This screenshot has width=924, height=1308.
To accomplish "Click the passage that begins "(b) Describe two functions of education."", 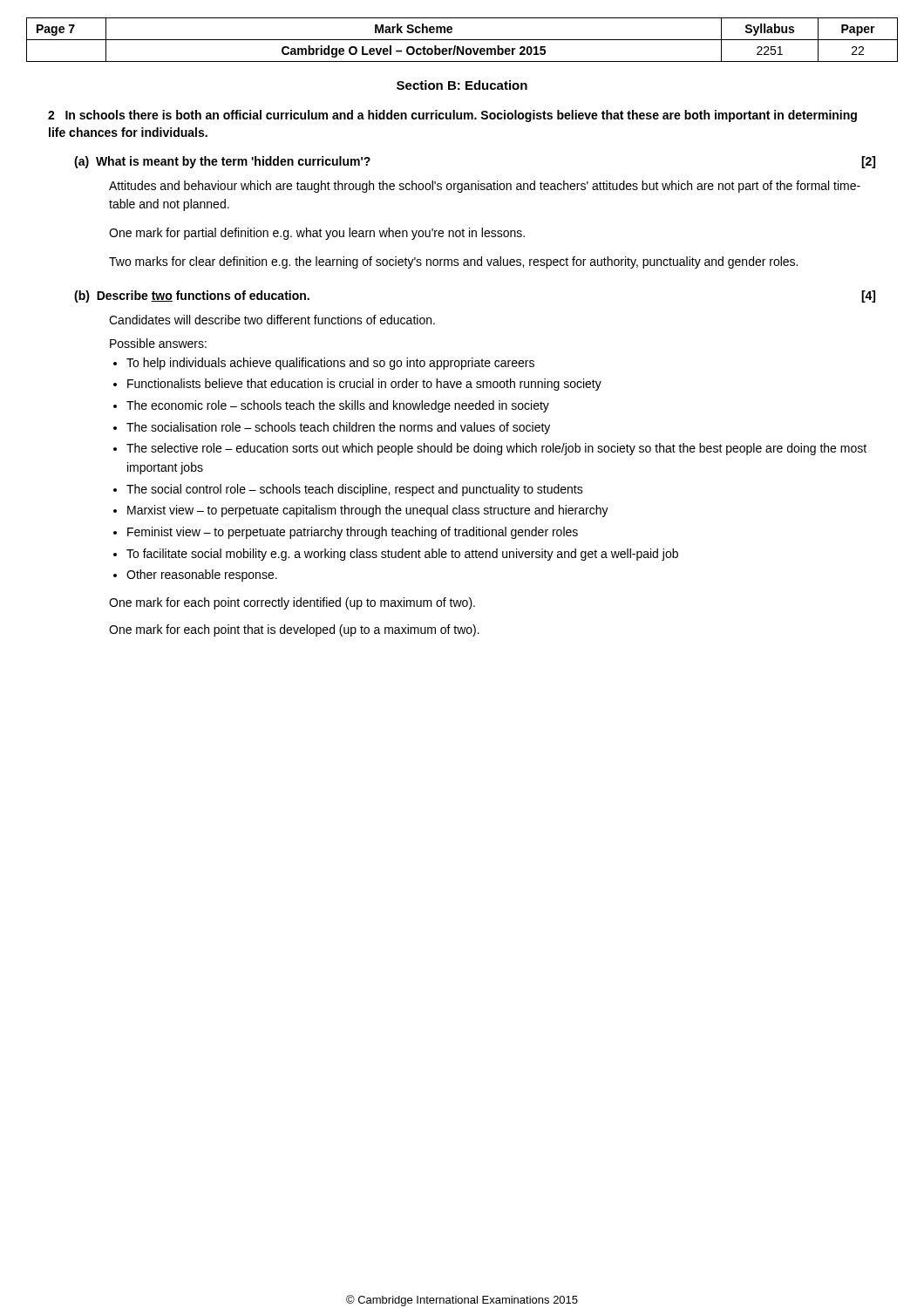I will pyautogui.click(x=192, y=296).
